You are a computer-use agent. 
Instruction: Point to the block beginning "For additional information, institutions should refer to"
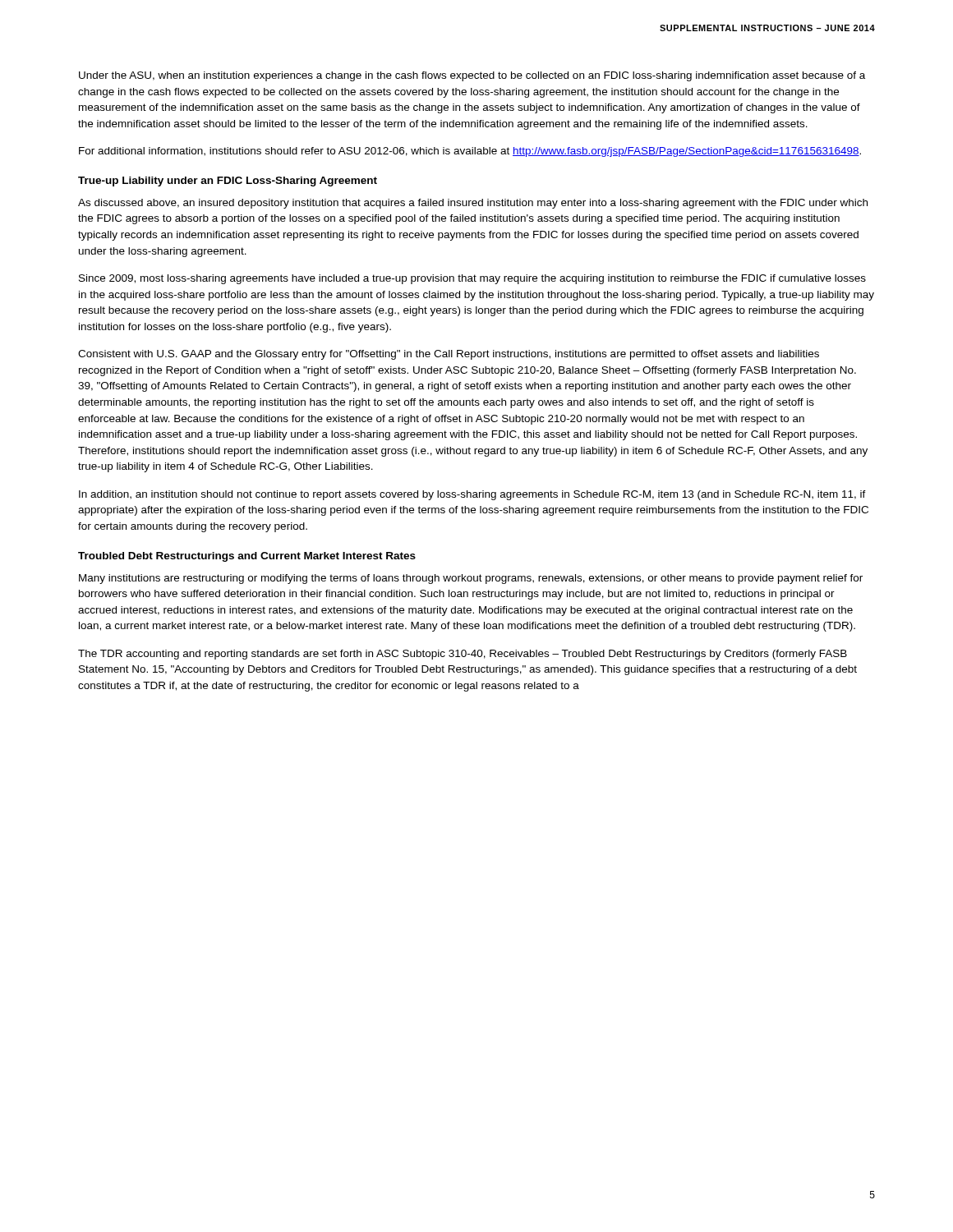tap(470, 151)
